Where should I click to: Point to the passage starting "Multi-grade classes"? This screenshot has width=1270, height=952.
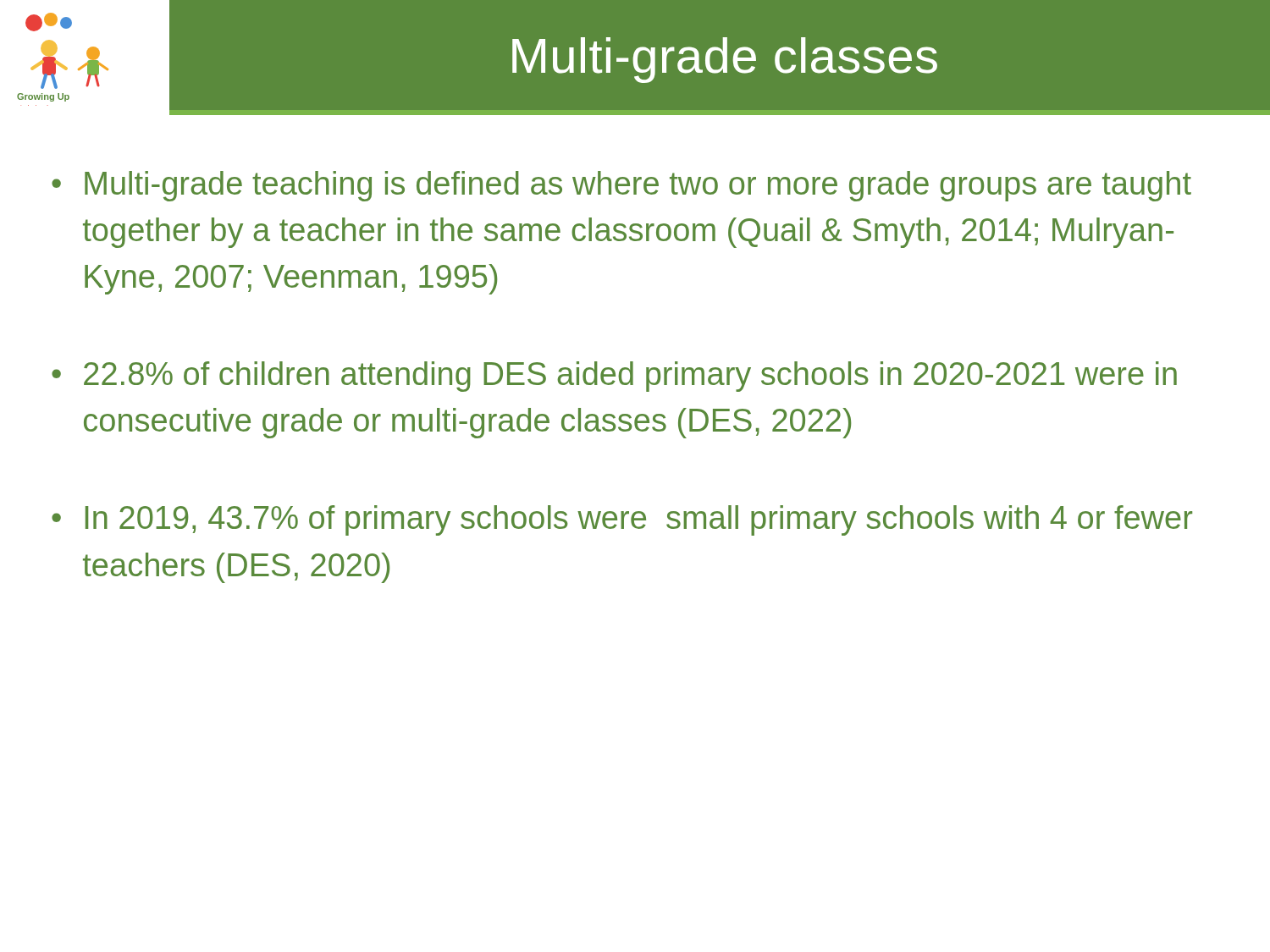pos(724,55)
